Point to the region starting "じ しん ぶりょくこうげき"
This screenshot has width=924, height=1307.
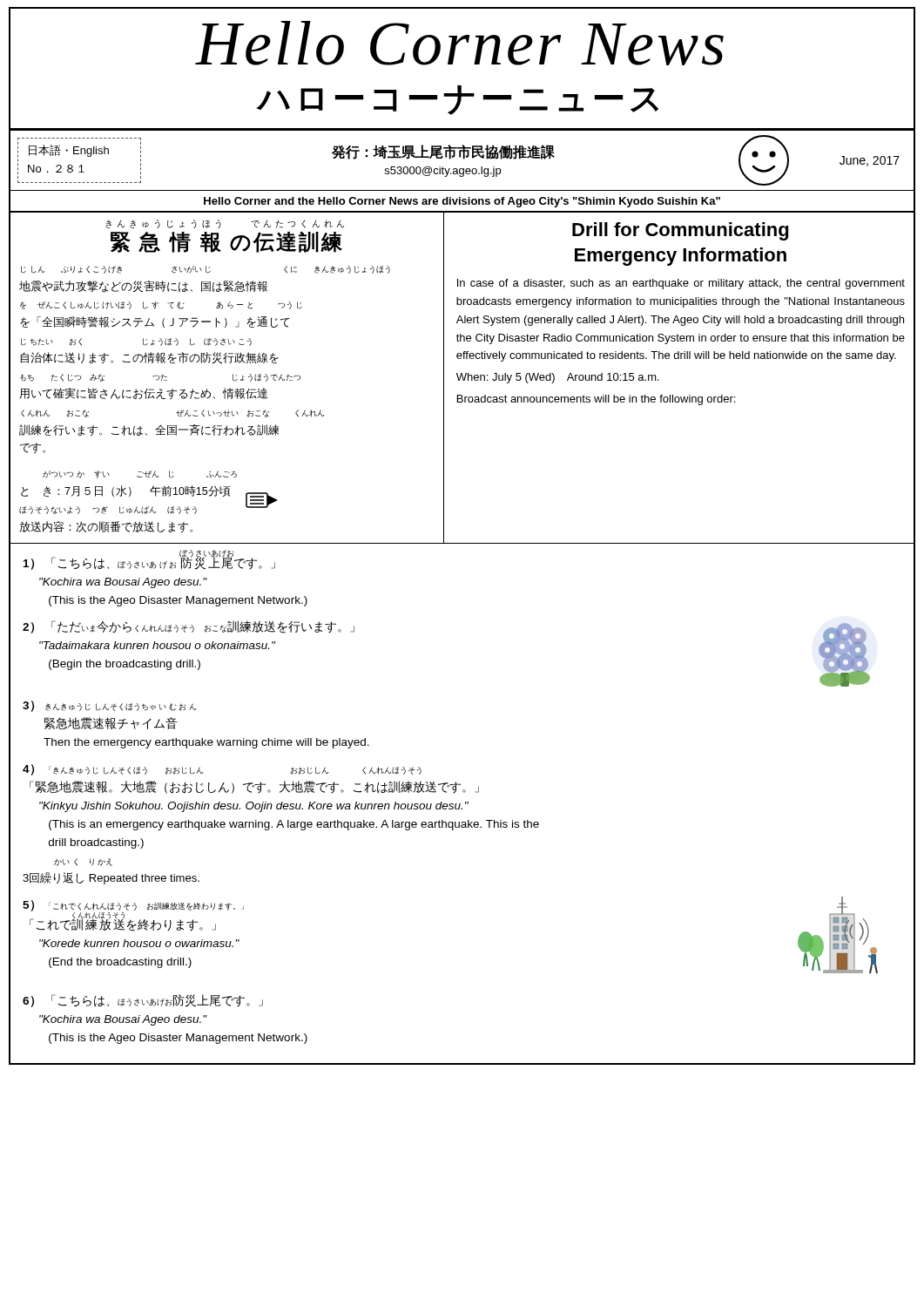point(205,360)
